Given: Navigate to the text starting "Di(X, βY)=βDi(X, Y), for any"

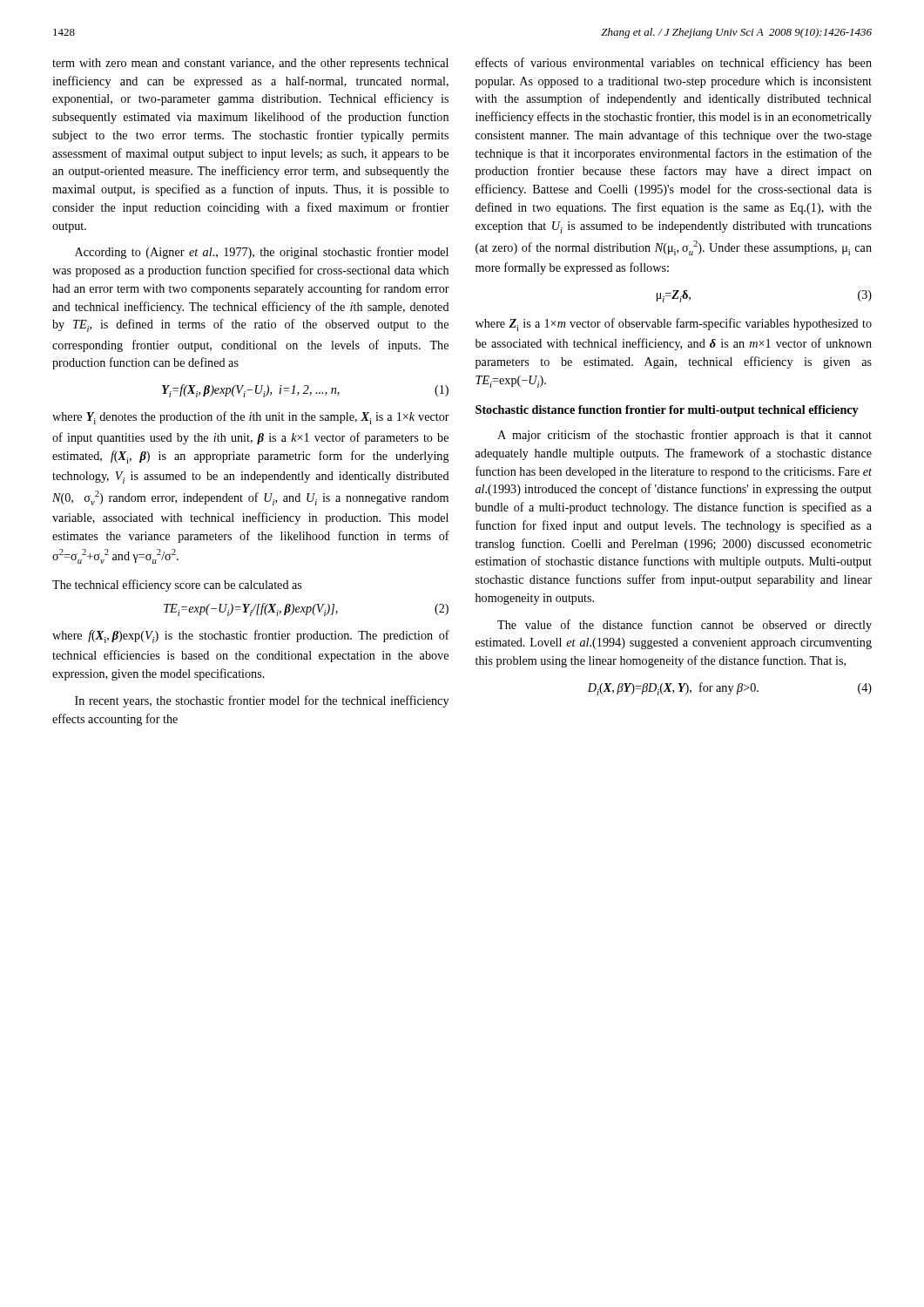Looking at the screenshot, I should pos(730,689).
